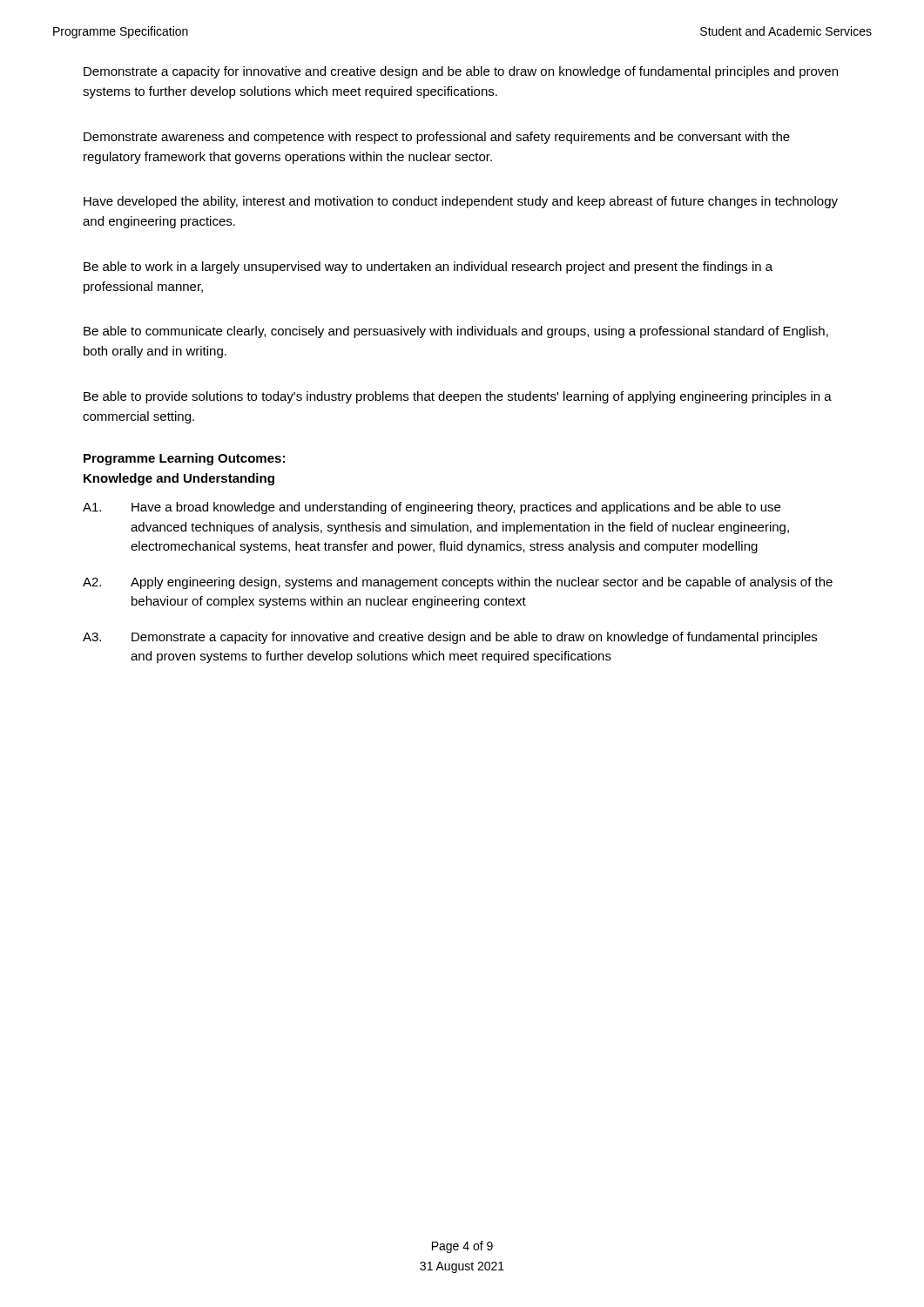Image resolution: width=924 pixels, height=1307 pixels.
Task: Find "Knowledge and Understanding" on this page
Action: pos(179,478)
